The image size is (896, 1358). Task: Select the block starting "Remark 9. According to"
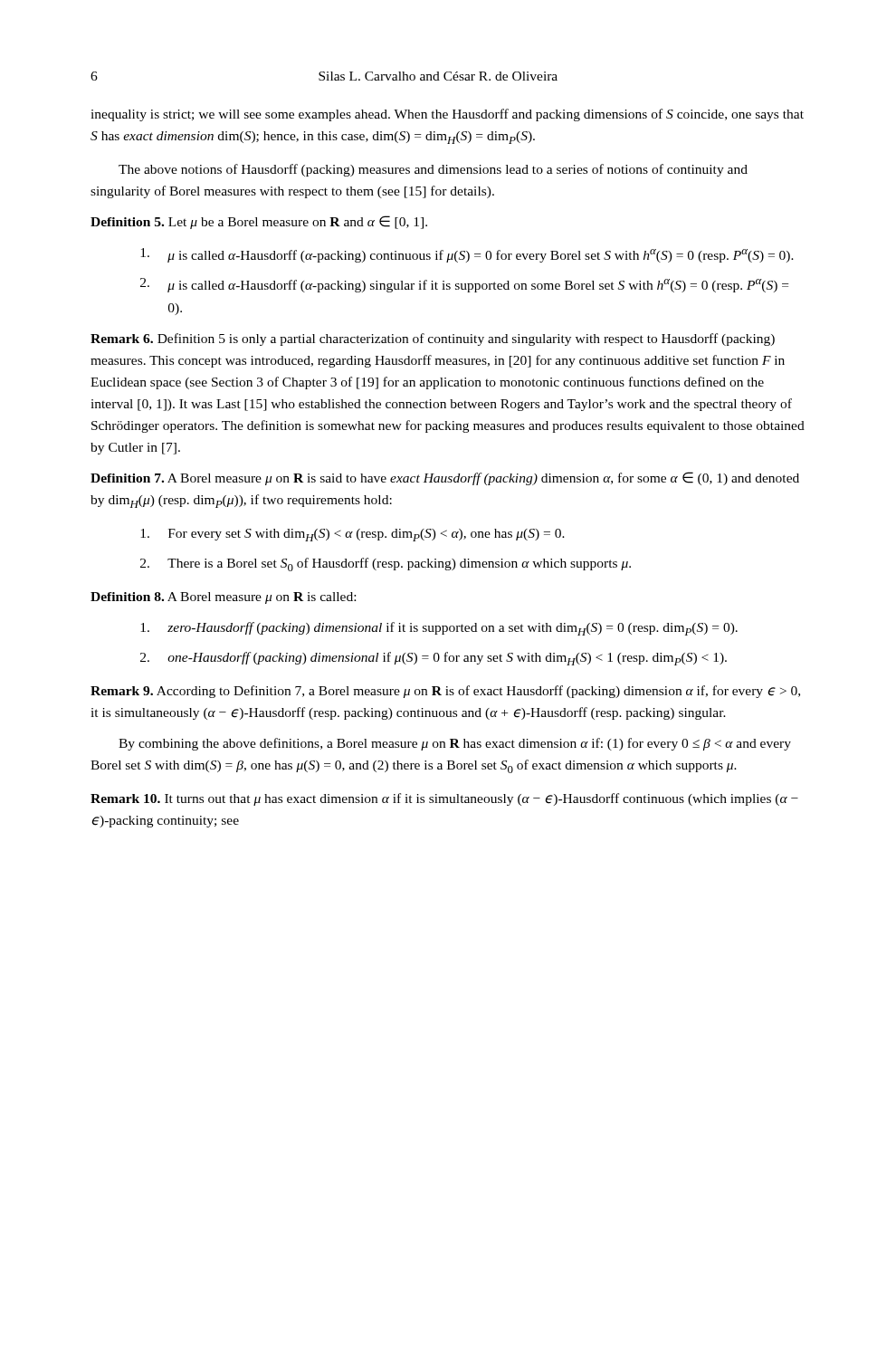point(448,702)
